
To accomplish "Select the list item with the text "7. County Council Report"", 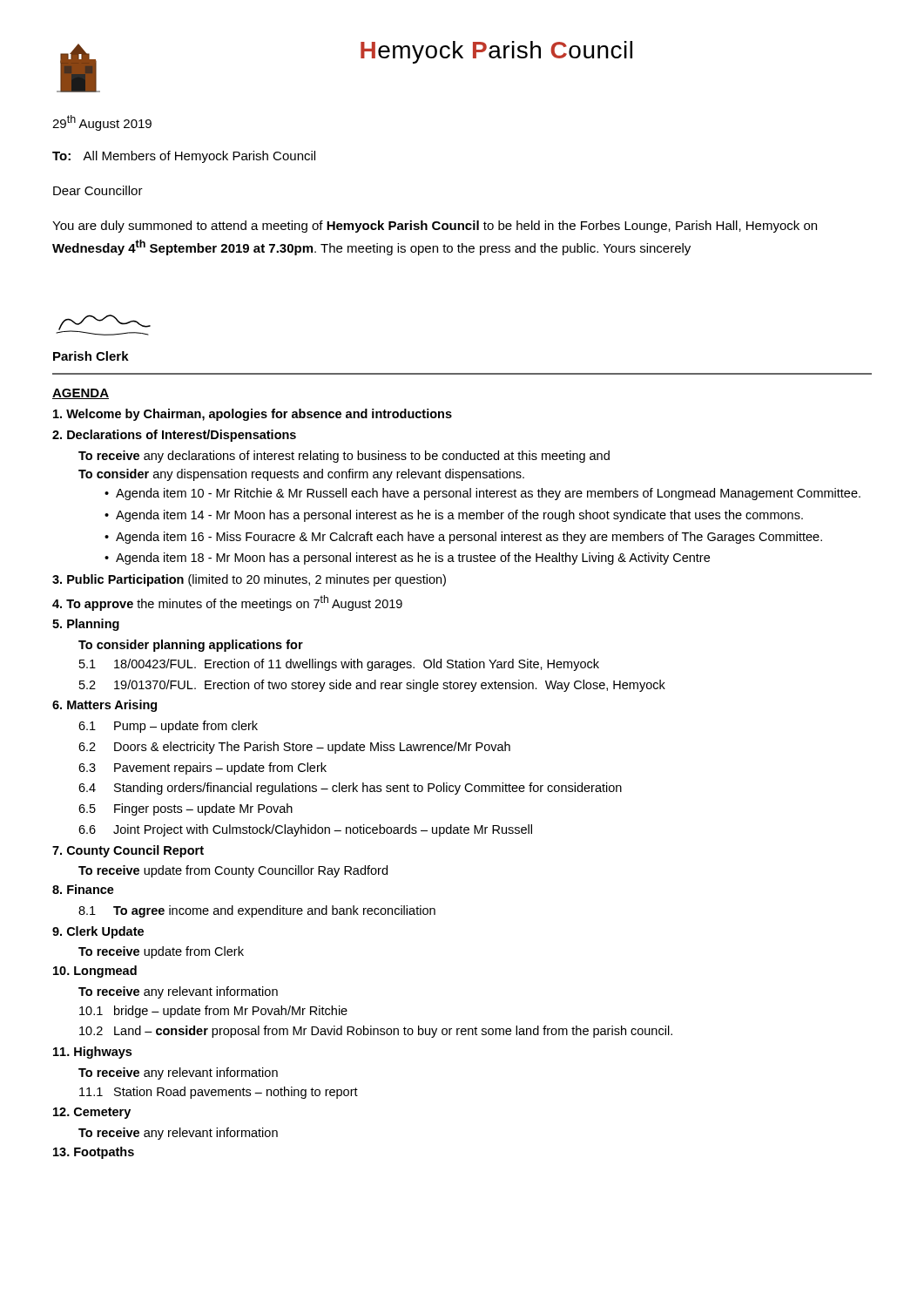I will pyautogui.click(x=128, y=850).
